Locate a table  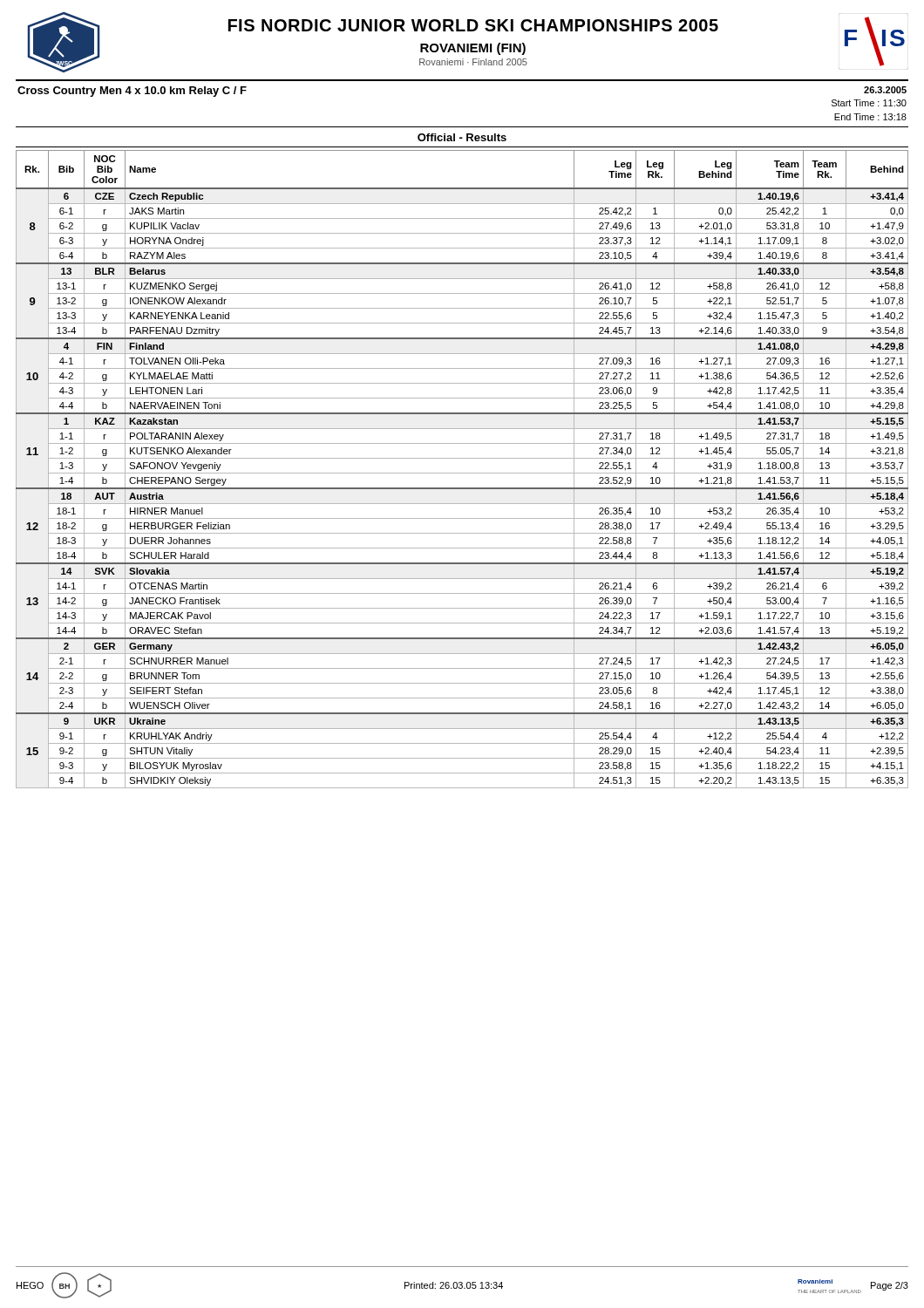coord(462,469)
